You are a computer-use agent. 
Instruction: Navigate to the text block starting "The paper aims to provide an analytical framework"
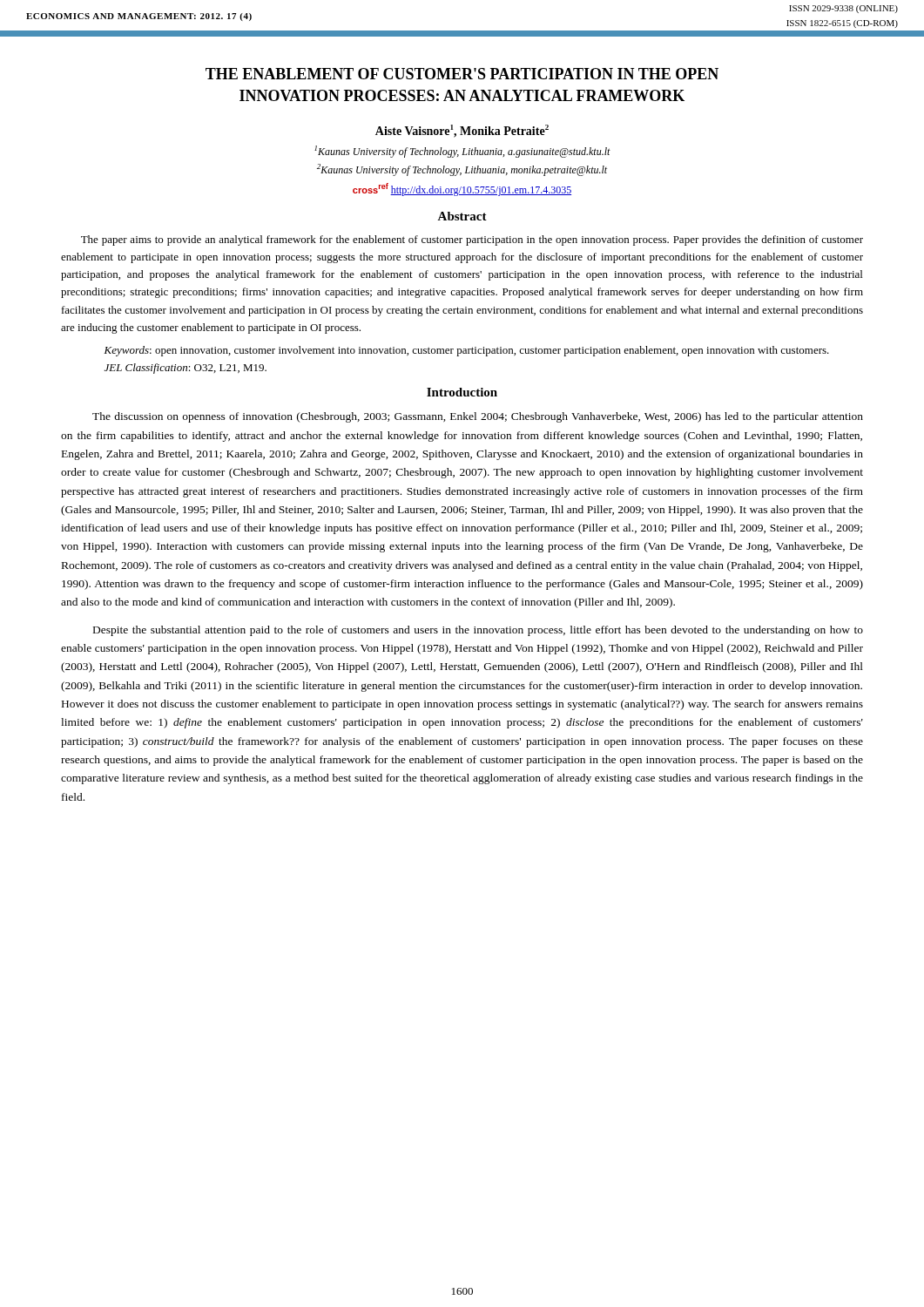coord(462,283)
